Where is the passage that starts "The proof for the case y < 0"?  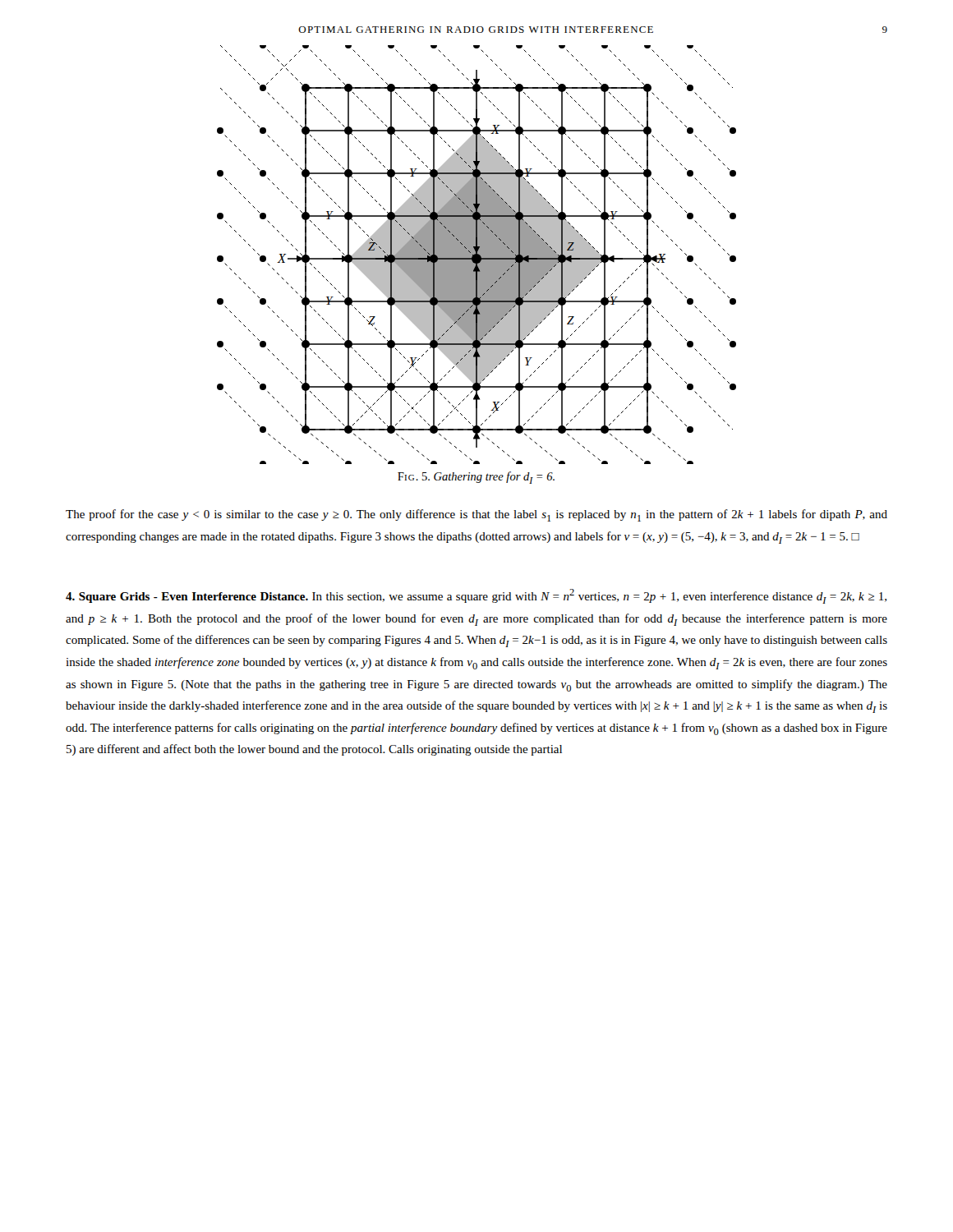pyautogui.click(x=476, y=527)
